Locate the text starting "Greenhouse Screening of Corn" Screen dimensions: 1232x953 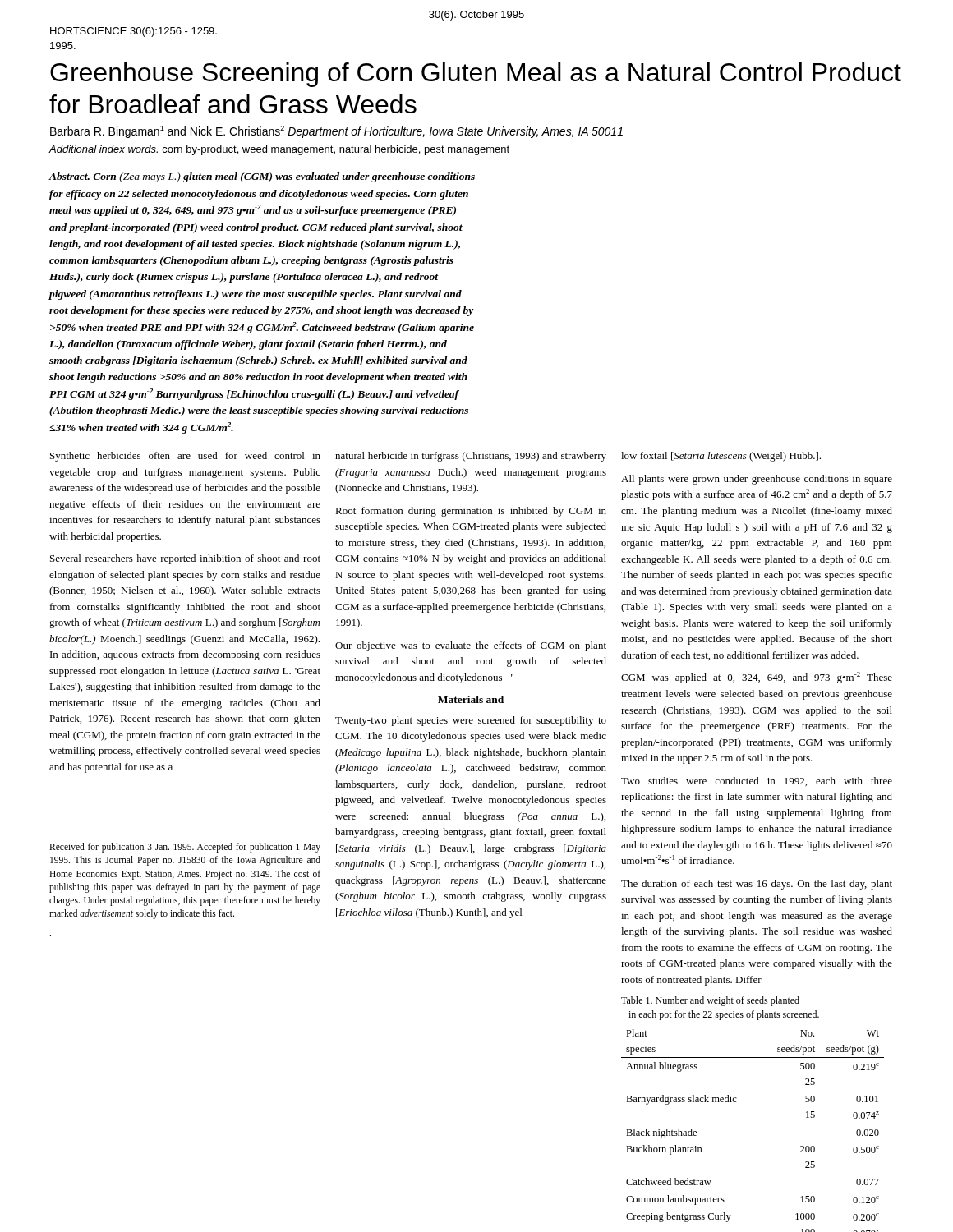[475, 88]
